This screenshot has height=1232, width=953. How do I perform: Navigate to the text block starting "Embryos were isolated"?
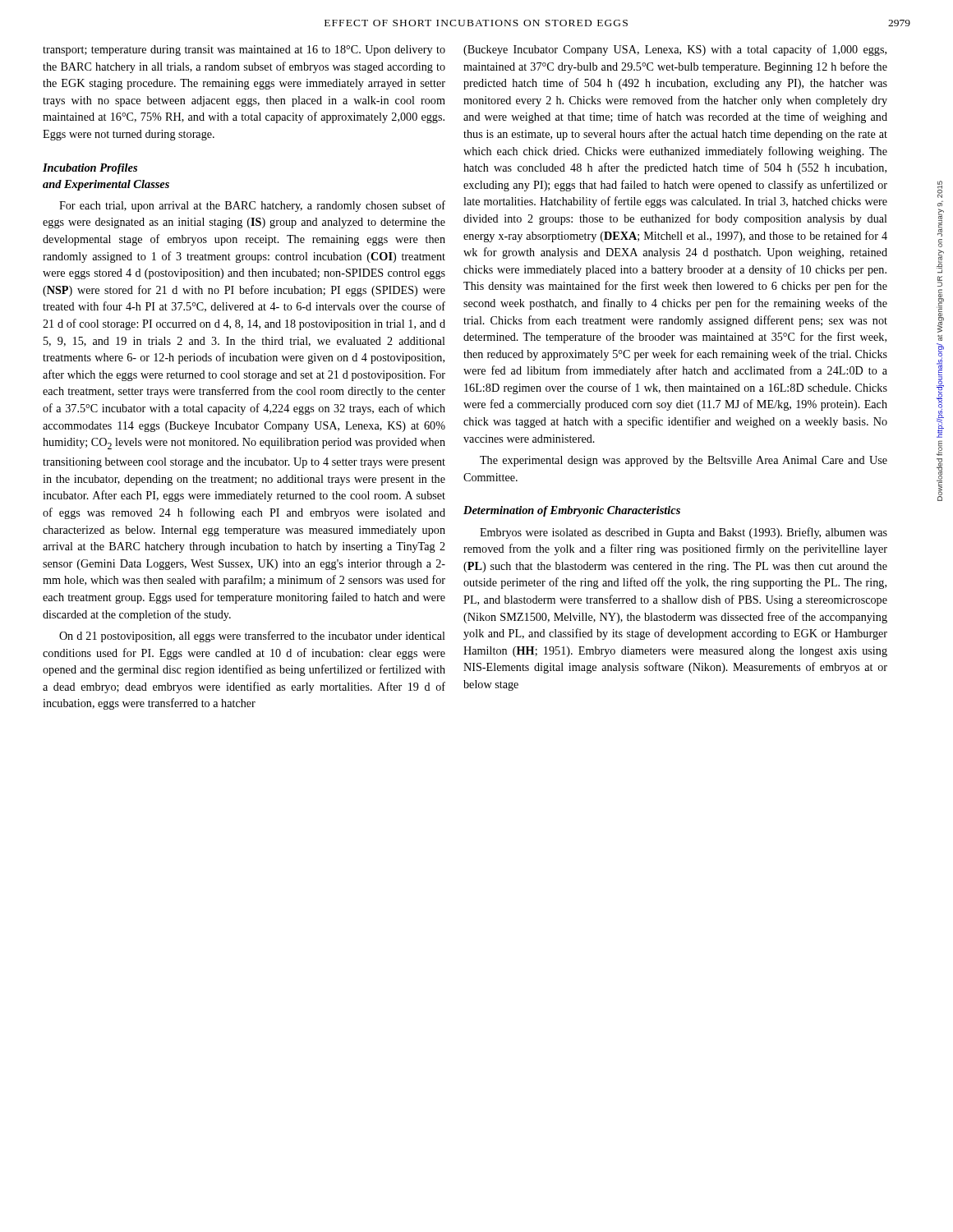(x=675, y=608)
